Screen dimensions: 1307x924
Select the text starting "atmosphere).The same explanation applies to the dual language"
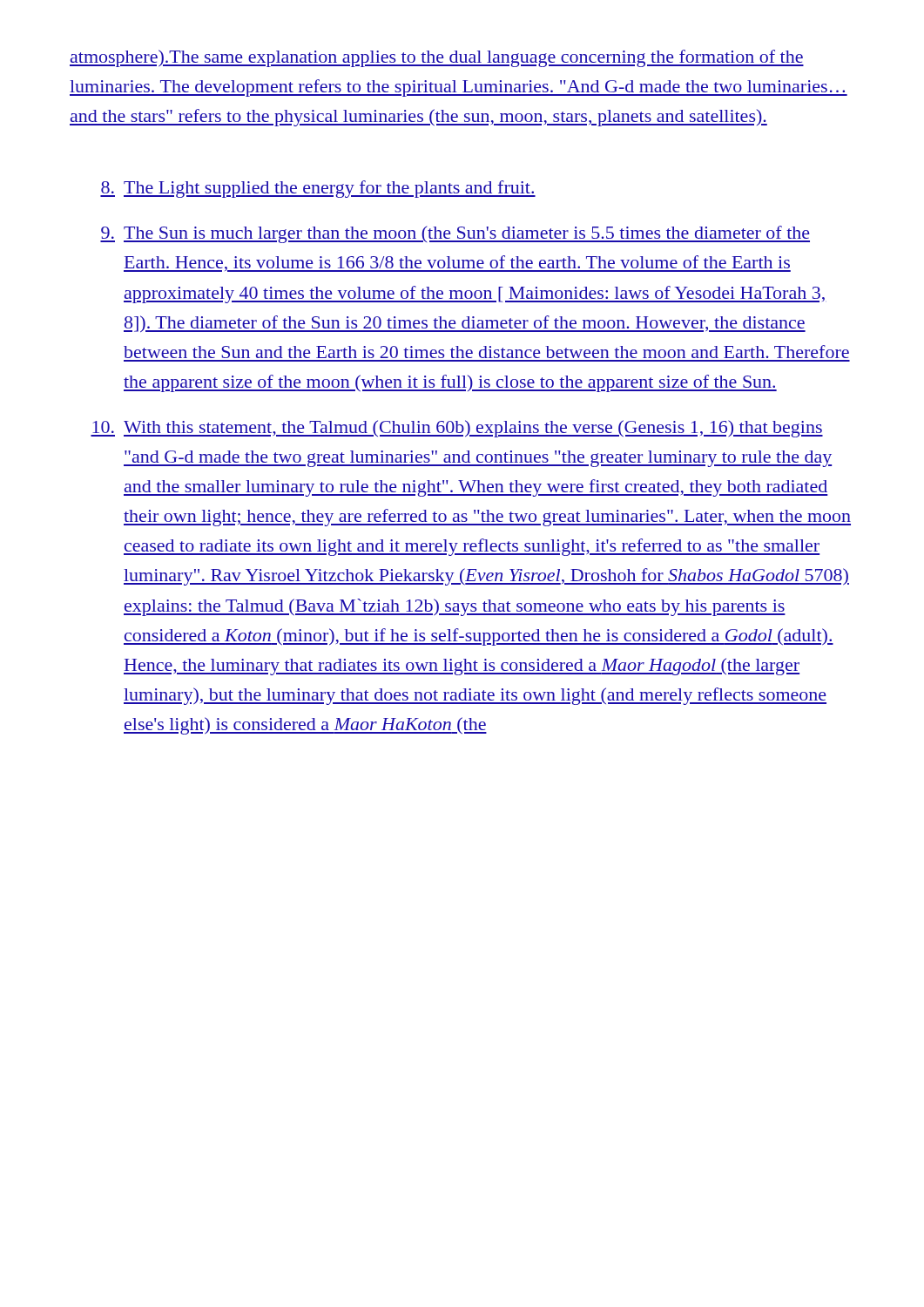coord(458,86)
